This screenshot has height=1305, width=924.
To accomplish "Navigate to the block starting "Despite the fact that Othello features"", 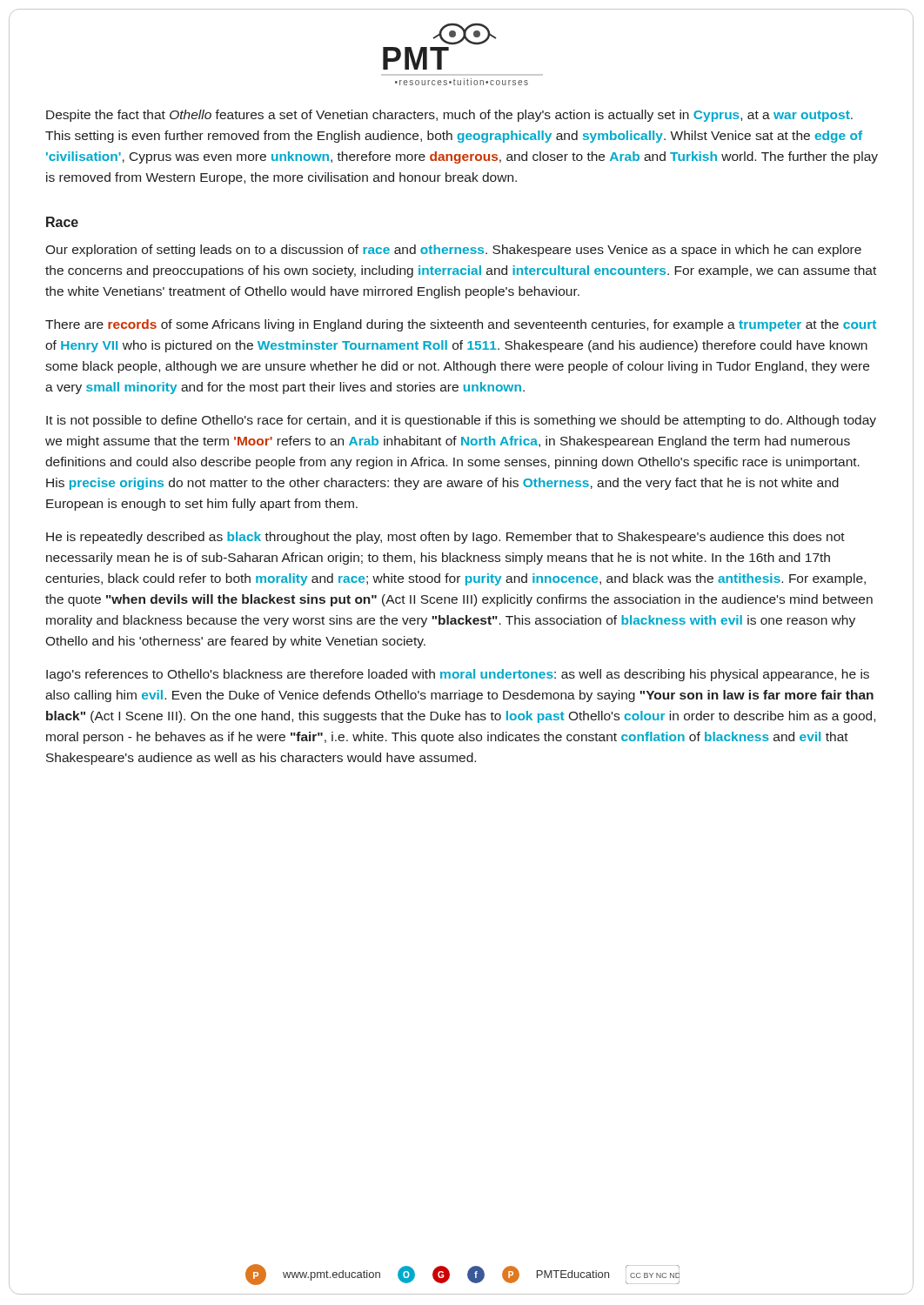I will click(x=462, y=146).
